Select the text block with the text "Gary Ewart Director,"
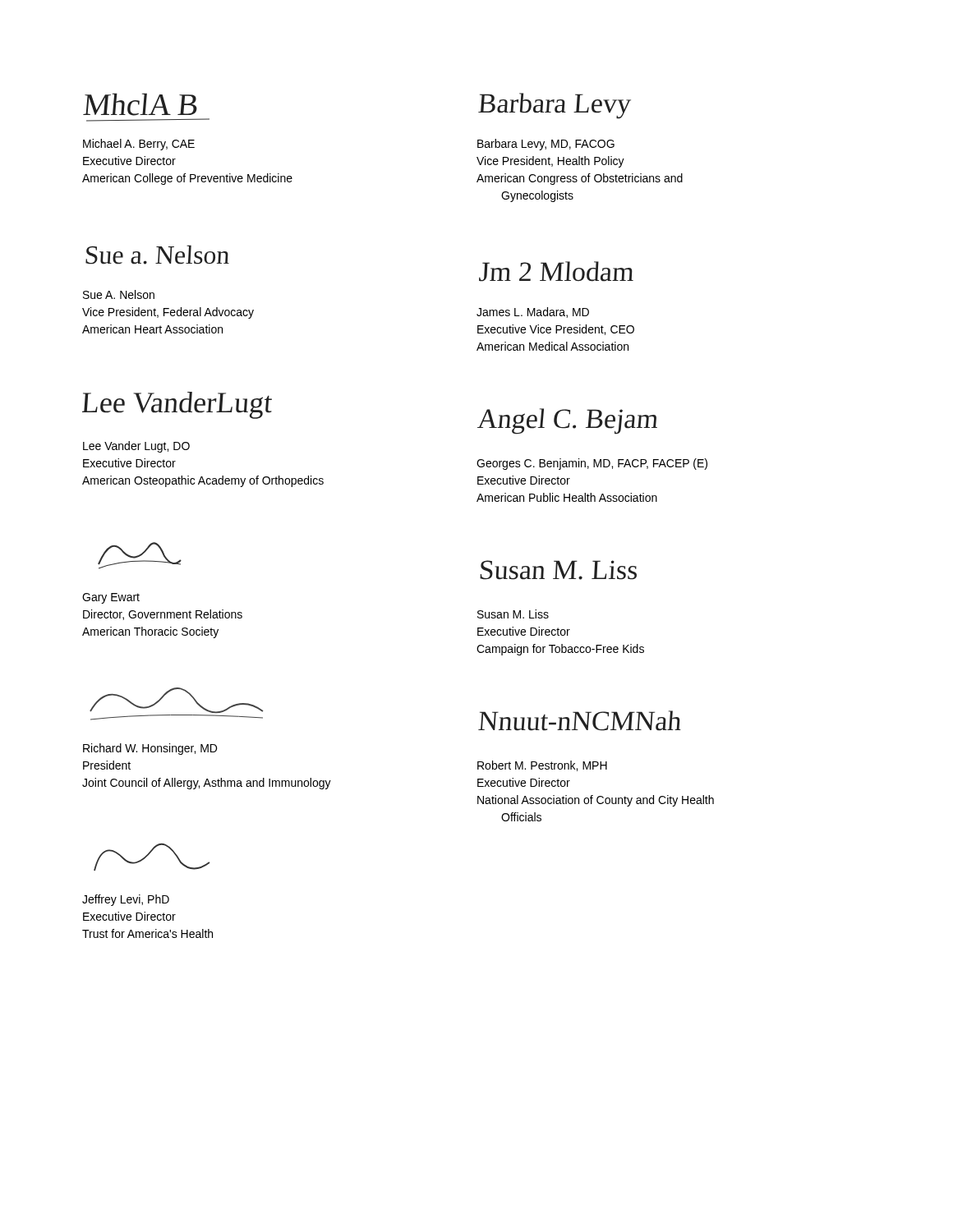The image size is (953, 1232). tap(111, 598)
